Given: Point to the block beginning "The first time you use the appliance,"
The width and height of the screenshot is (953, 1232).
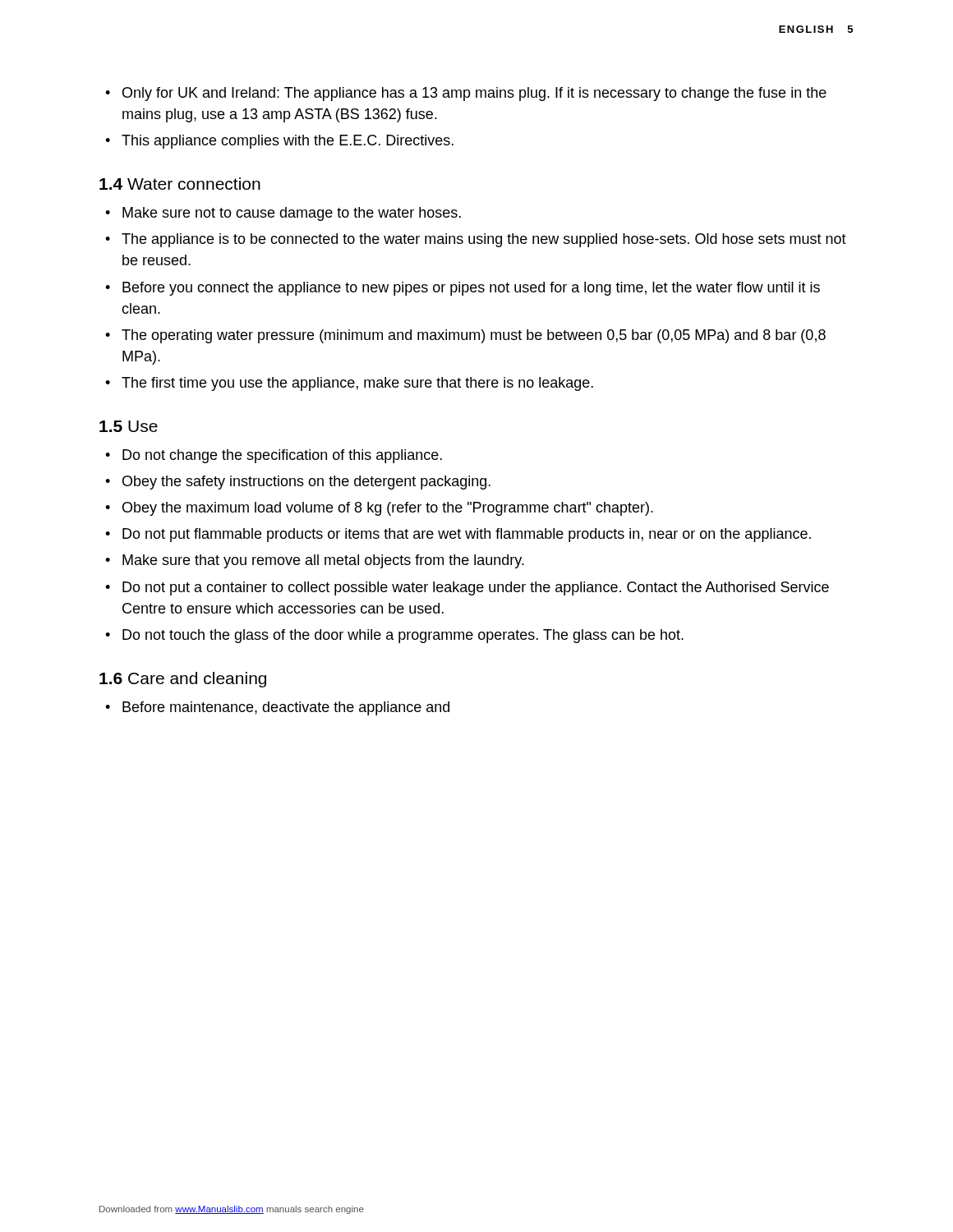Looking at the screenshot, I should pos(358,383).
